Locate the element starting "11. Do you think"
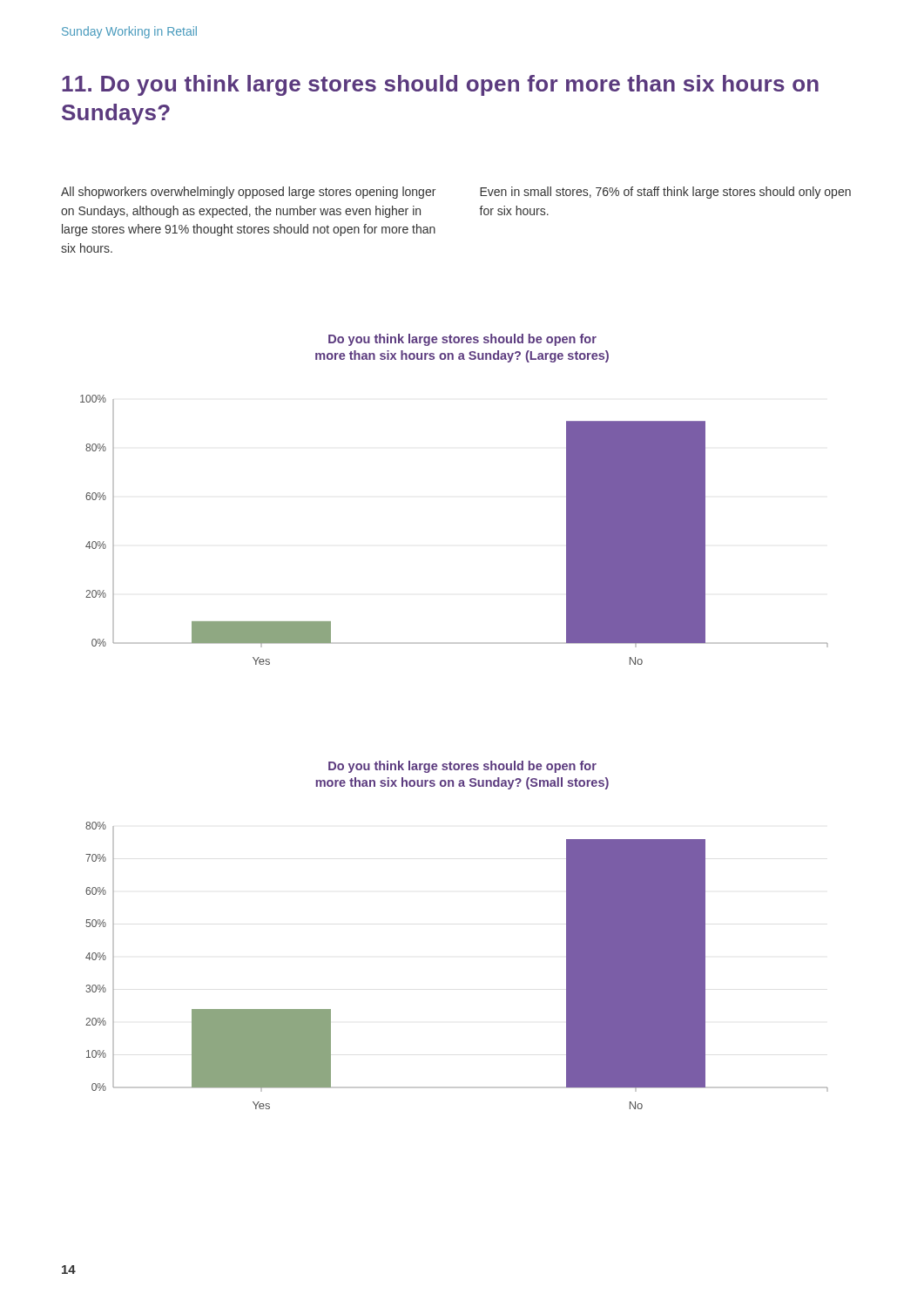Image resolution: width=924 pixels, height=1307 pixels. coord(462,98)
